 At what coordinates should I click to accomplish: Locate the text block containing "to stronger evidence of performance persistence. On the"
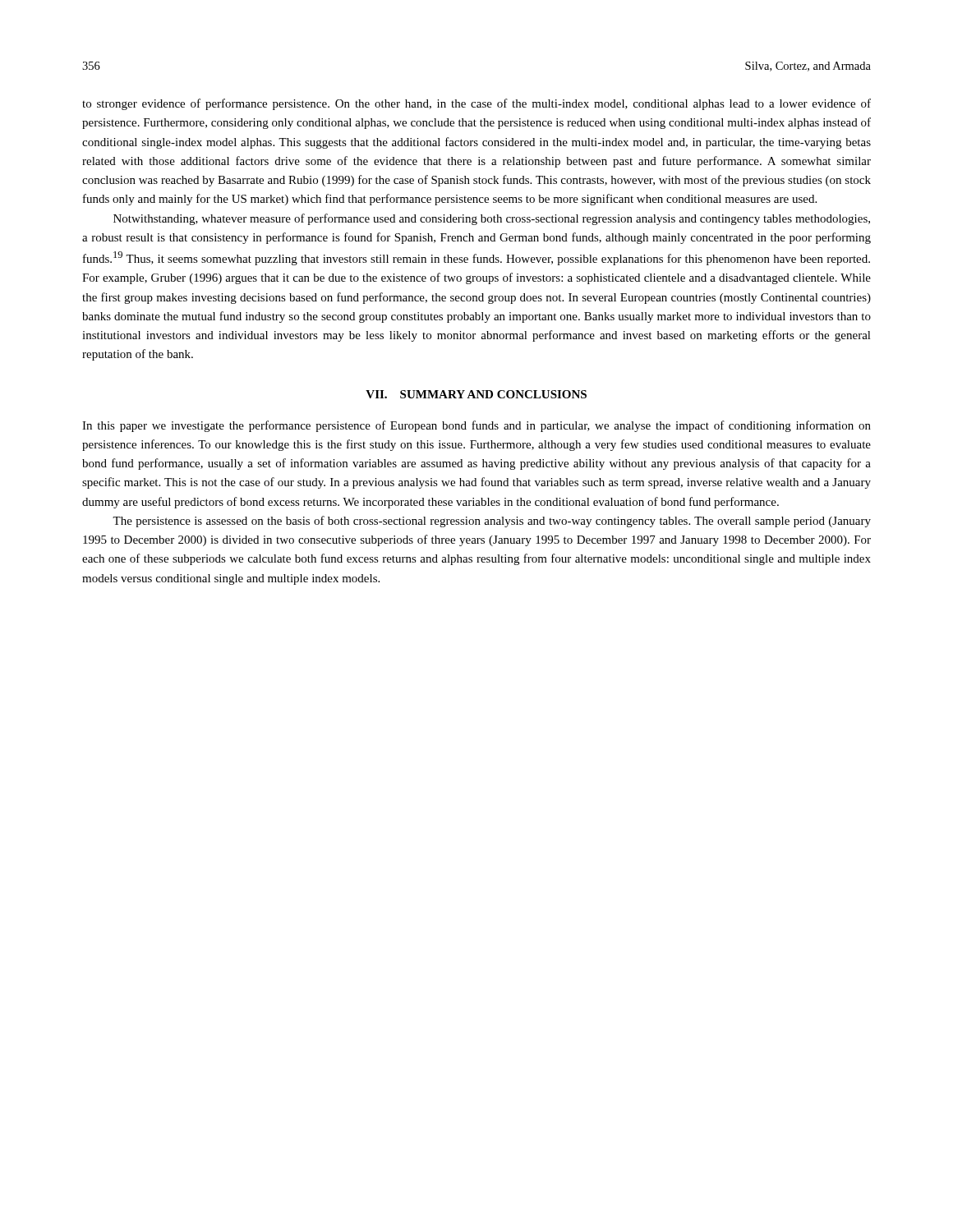click(x=476, y=152)
